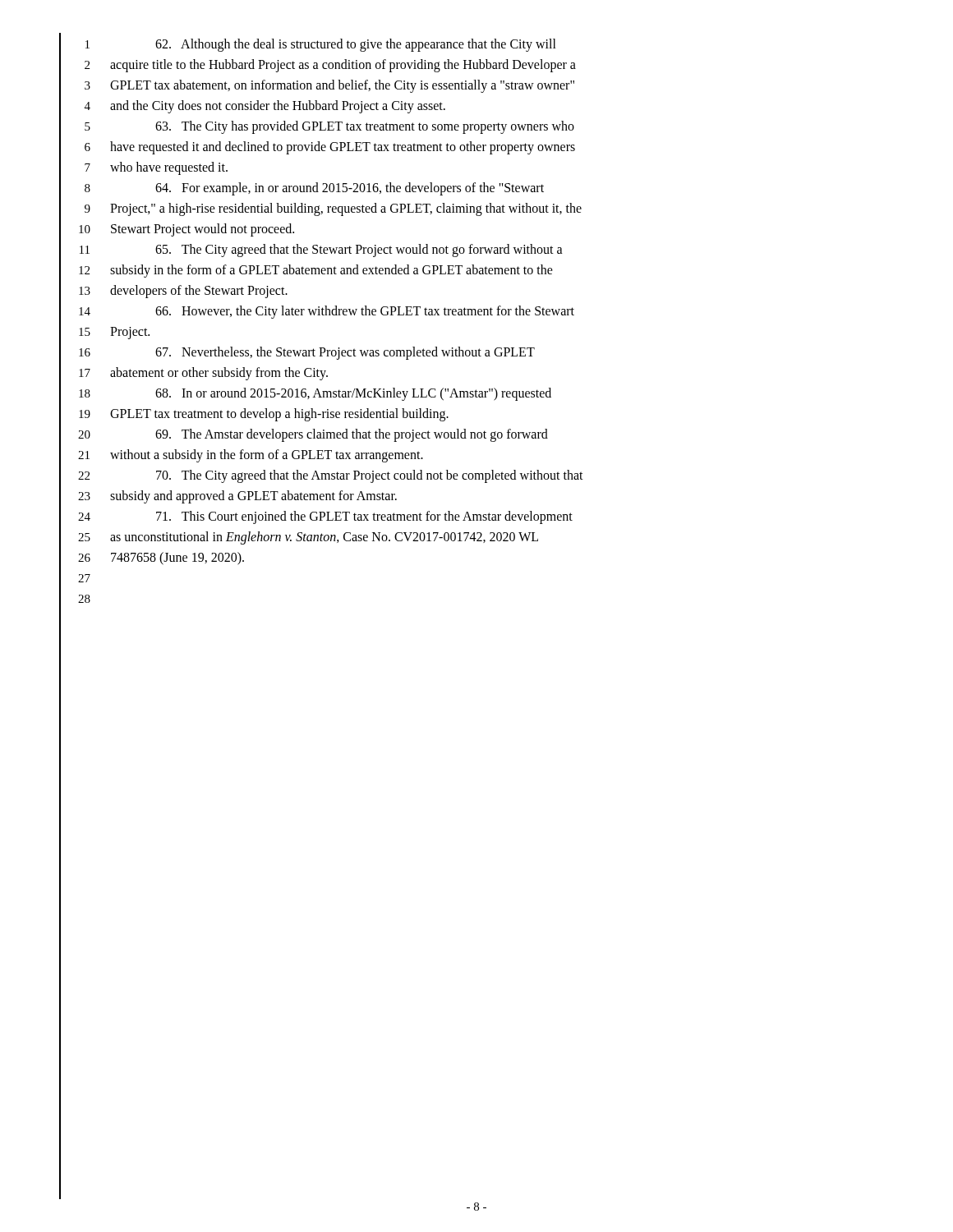Locate the block of text that opens with "22 70. The City agreed that the"

483,486
